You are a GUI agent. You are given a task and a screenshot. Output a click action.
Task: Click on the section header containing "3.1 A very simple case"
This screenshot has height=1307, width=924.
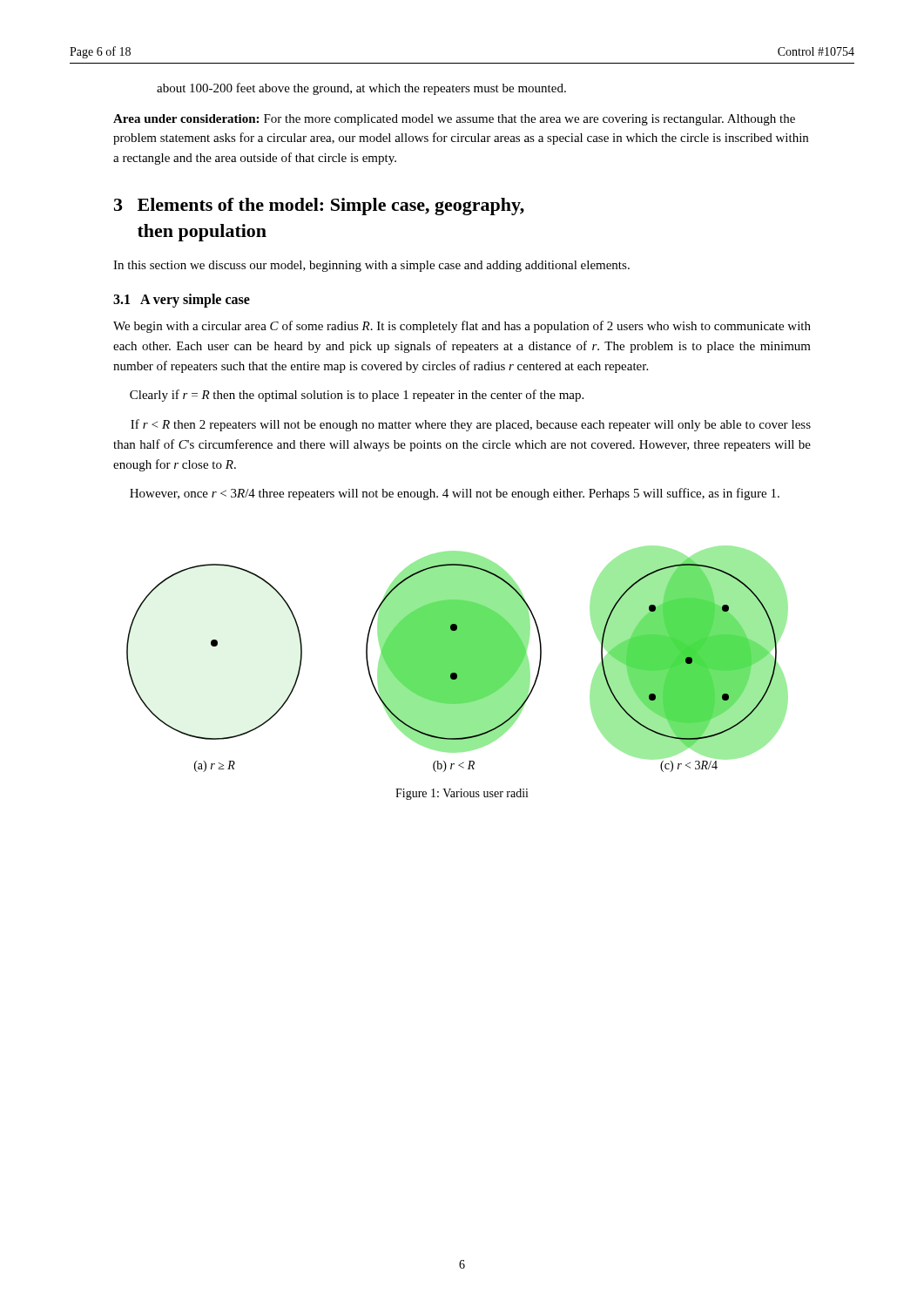coord(182,299)
